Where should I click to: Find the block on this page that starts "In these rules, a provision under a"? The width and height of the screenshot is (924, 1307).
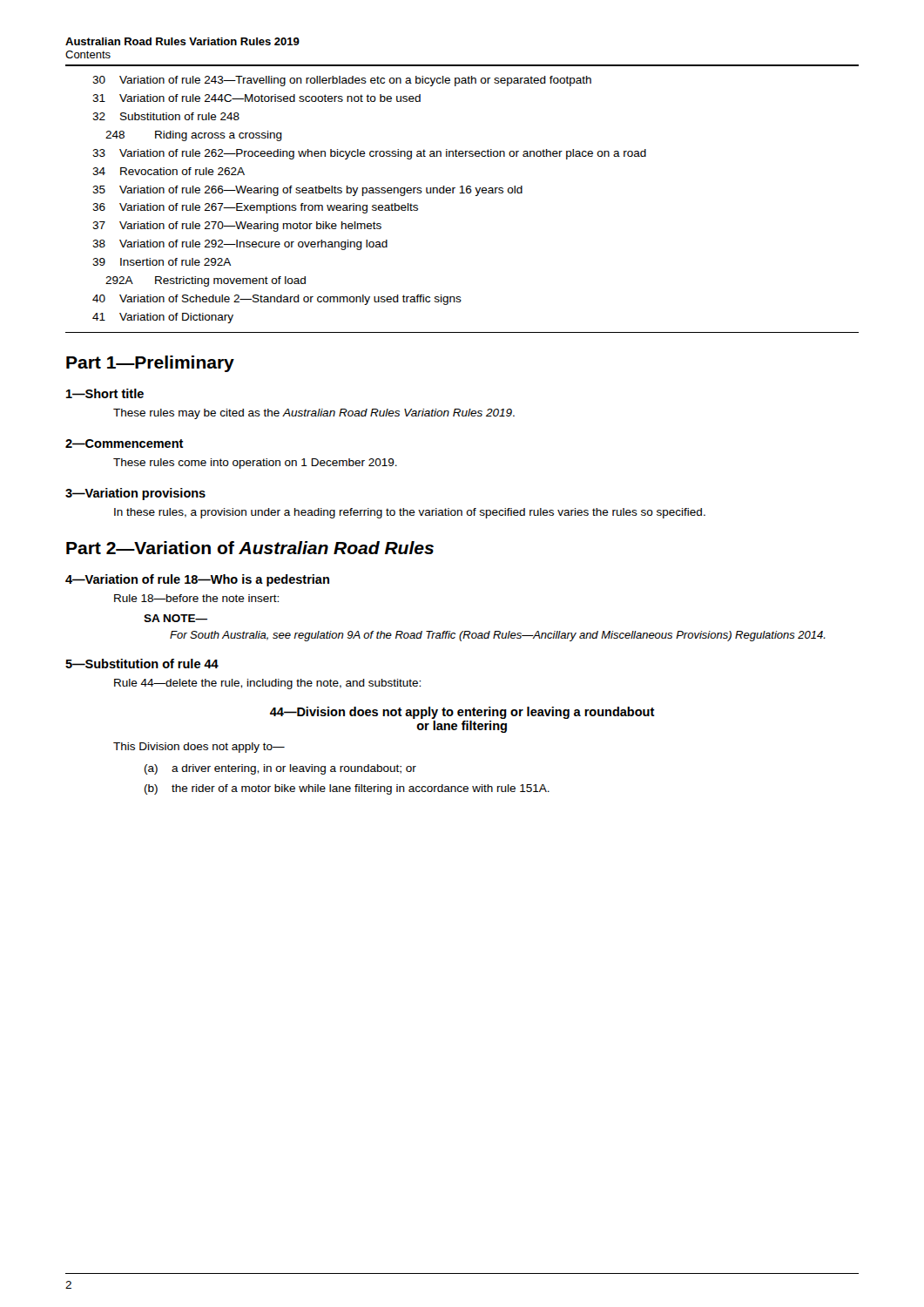click(410, 512)
